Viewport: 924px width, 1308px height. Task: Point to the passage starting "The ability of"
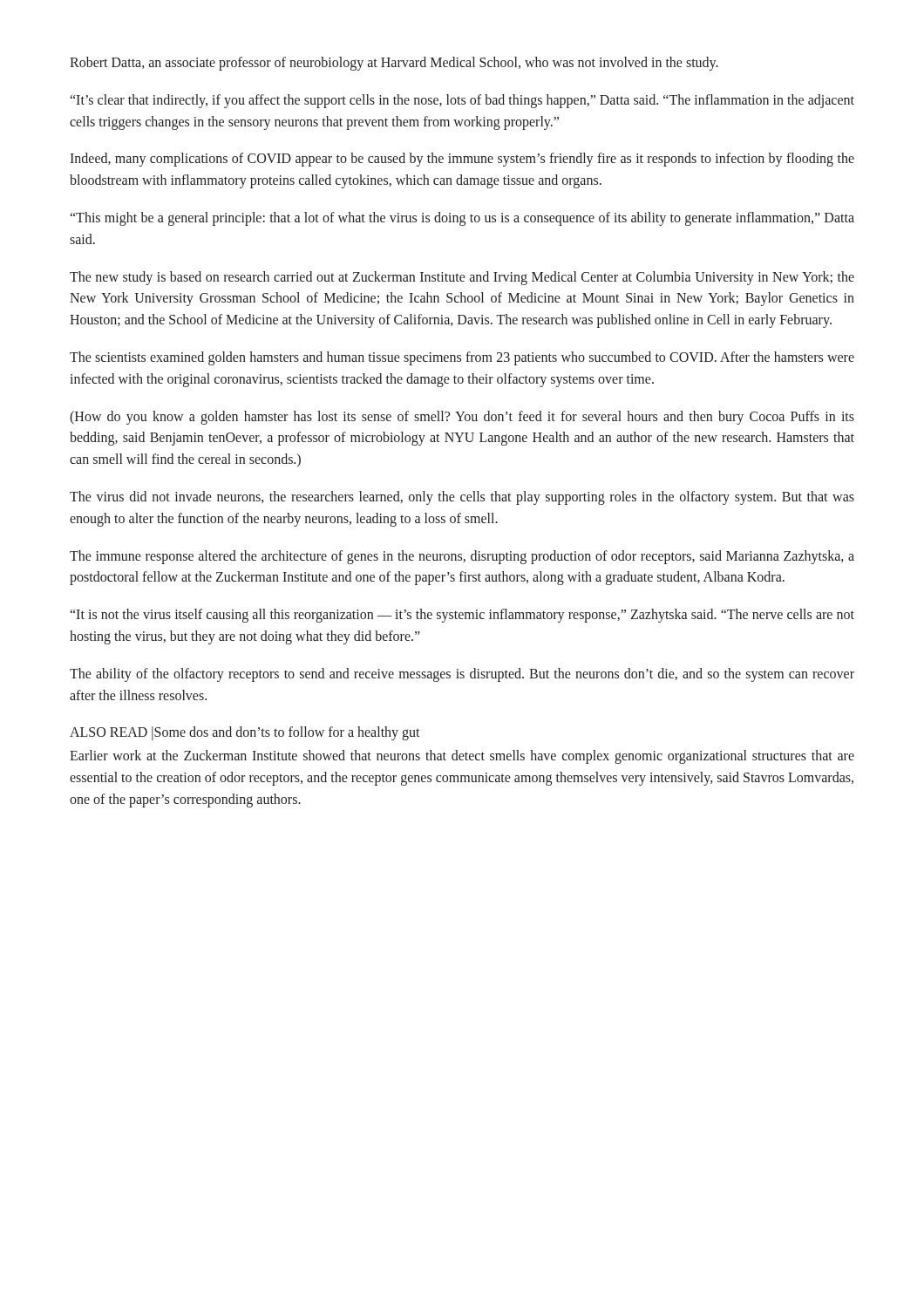point(462,684)
